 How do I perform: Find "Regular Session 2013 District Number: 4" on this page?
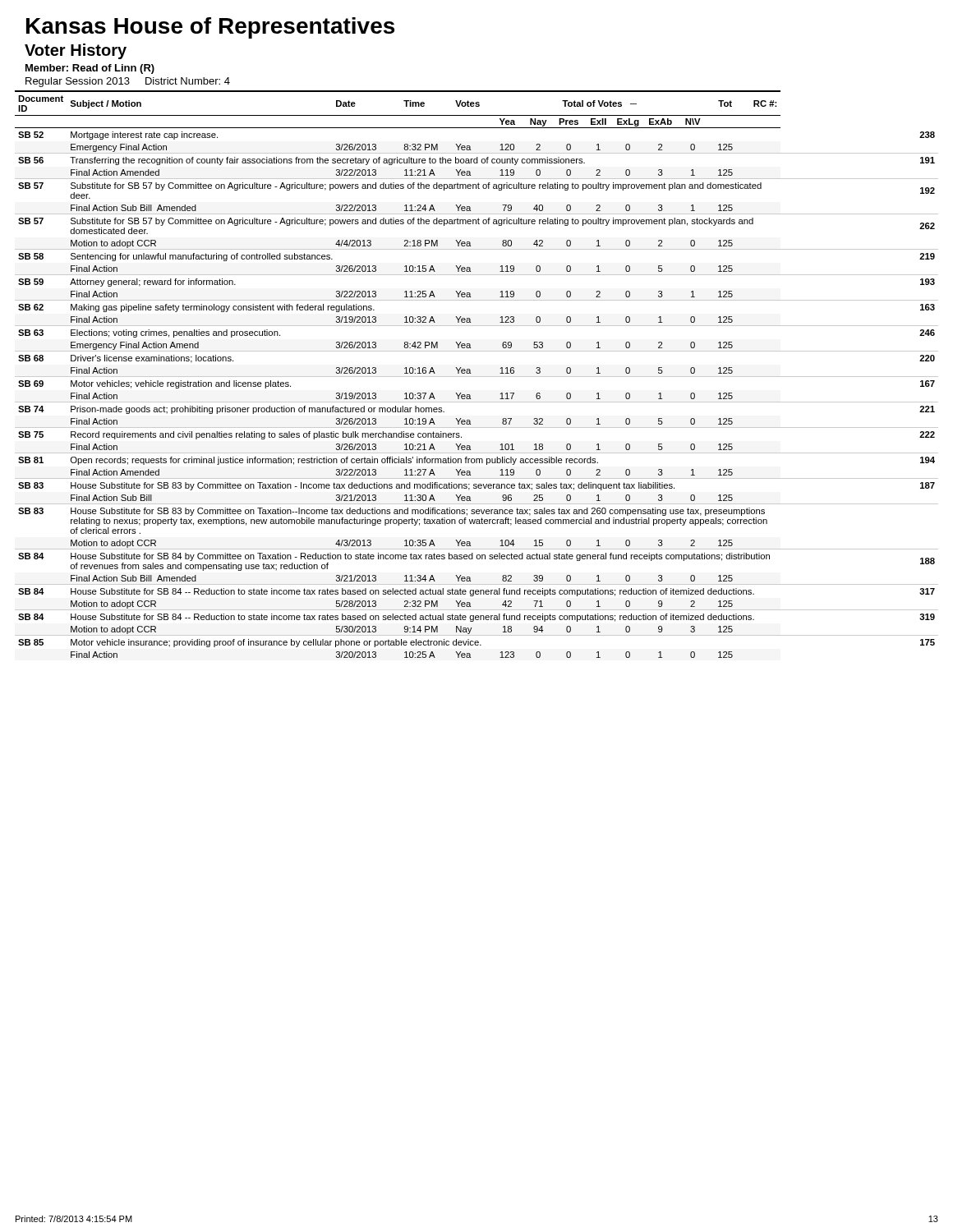[127, 81]
